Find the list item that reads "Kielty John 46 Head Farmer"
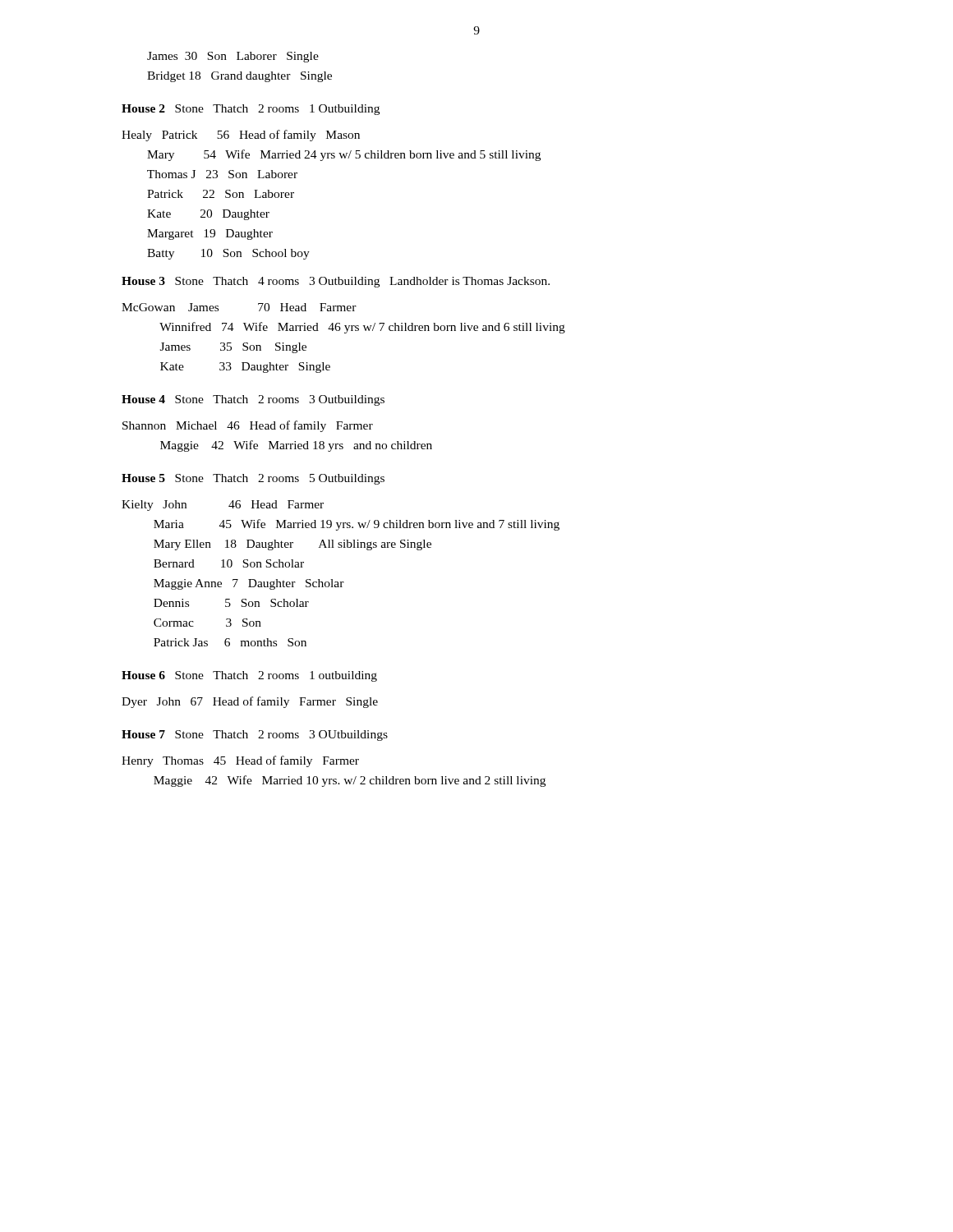Image resolution: width=953 pixels, height=1232 pixels. [149, 506]
